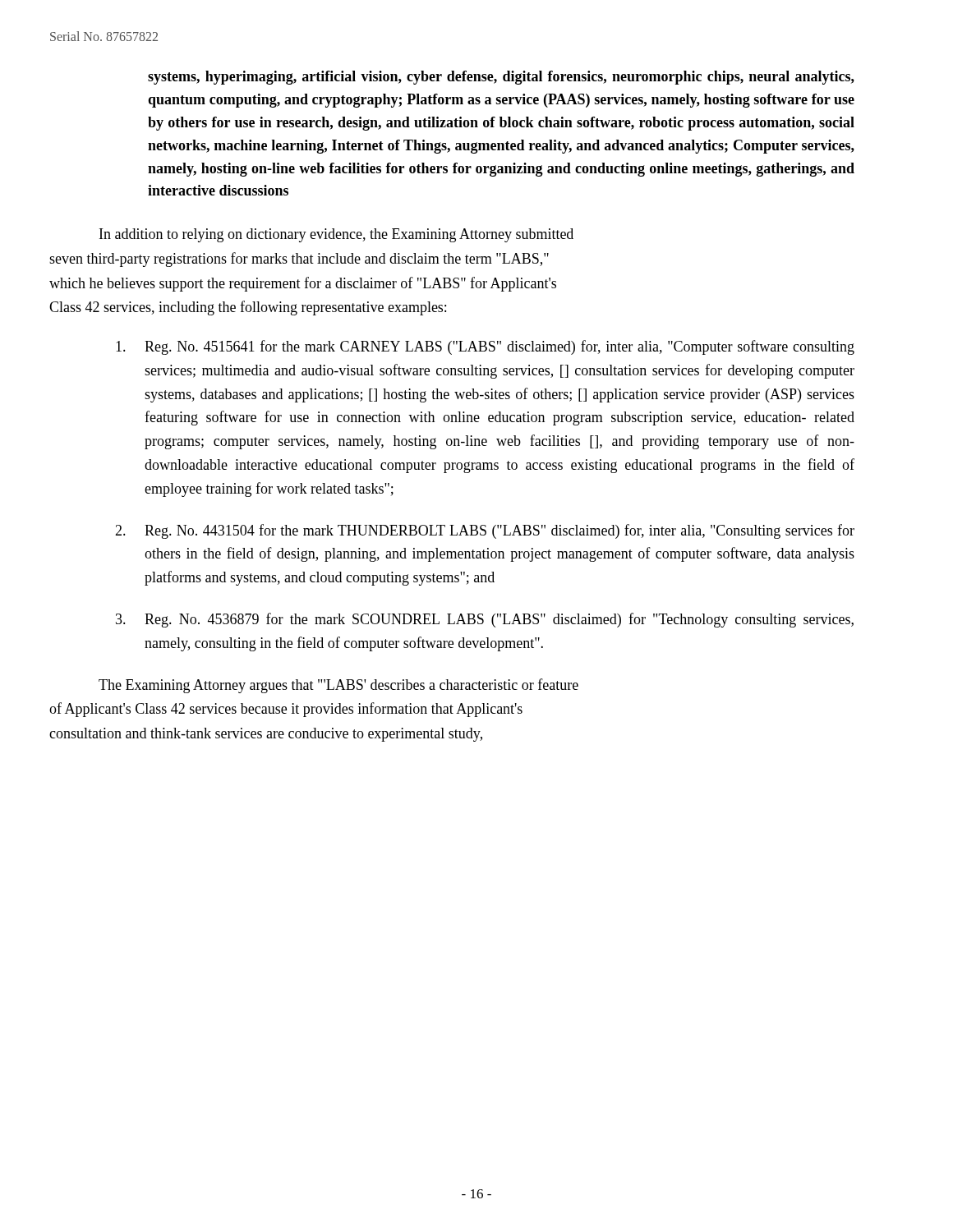Locate the text block with the text "In addition to relying on dictionary evidence,"

[x=336, y=234]
